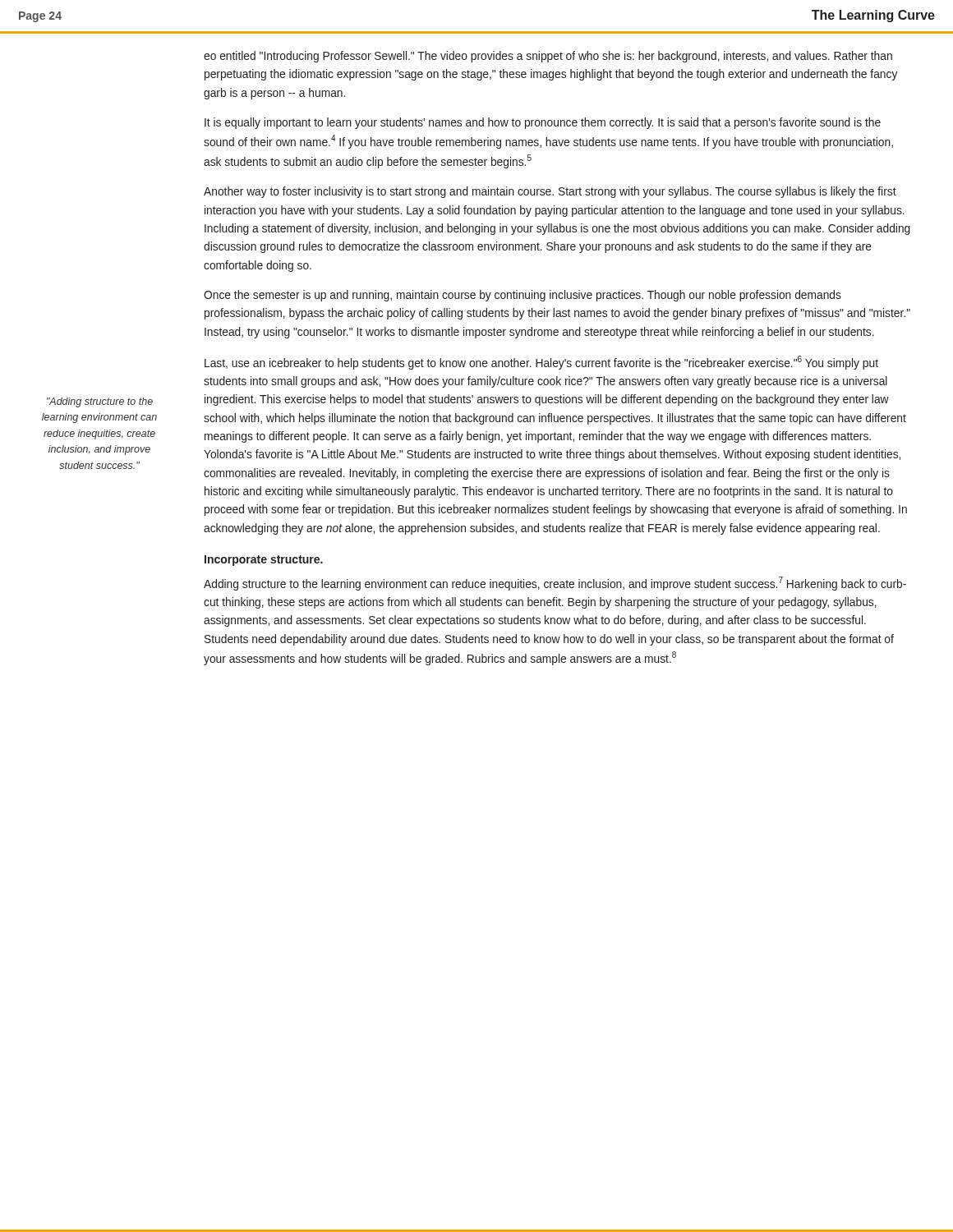Find the block on this page that starts "Another way to foster"
953x1232 pixels.
tap(559, 229)
